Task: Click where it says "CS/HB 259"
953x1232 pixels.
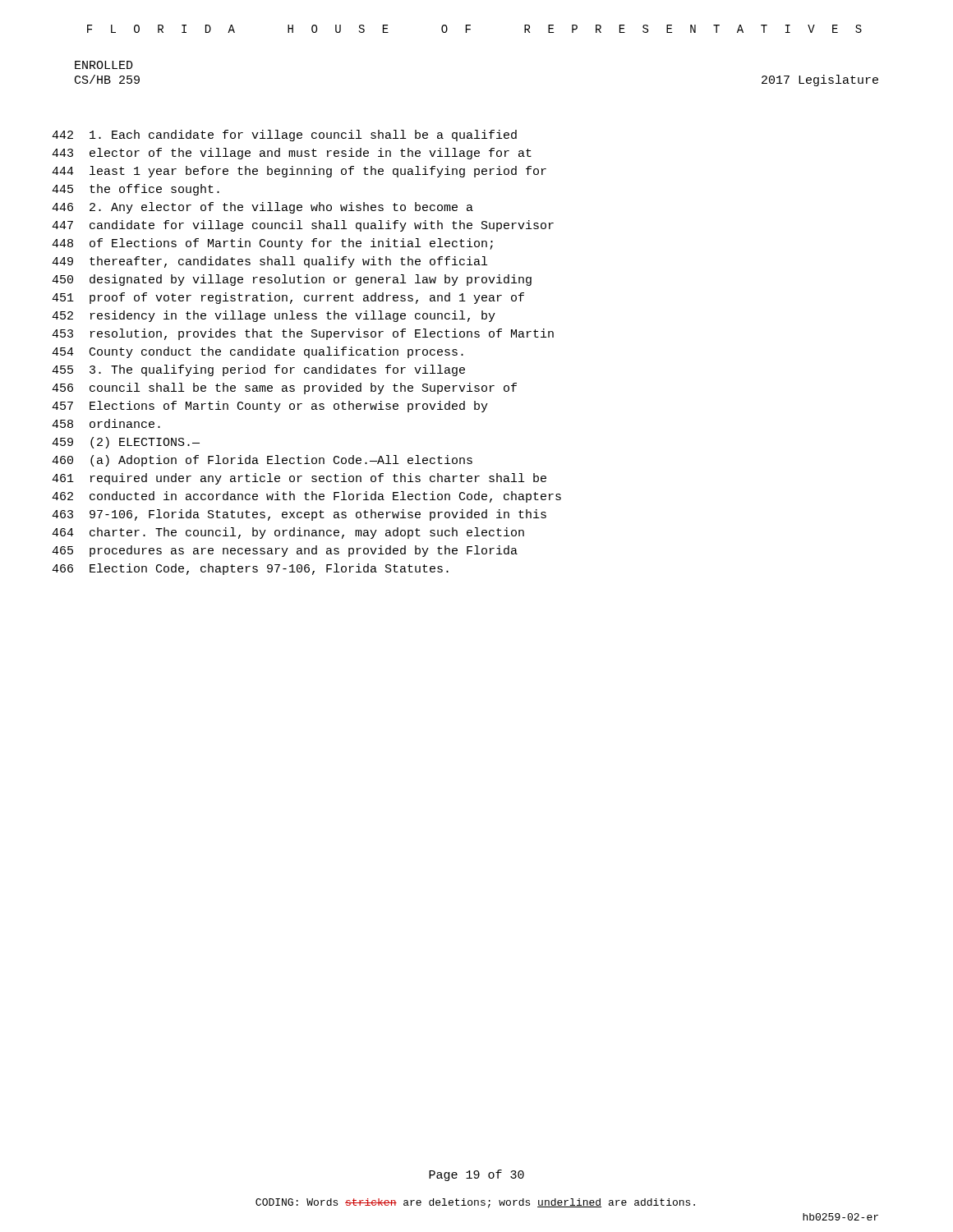Action: (107, 81)
